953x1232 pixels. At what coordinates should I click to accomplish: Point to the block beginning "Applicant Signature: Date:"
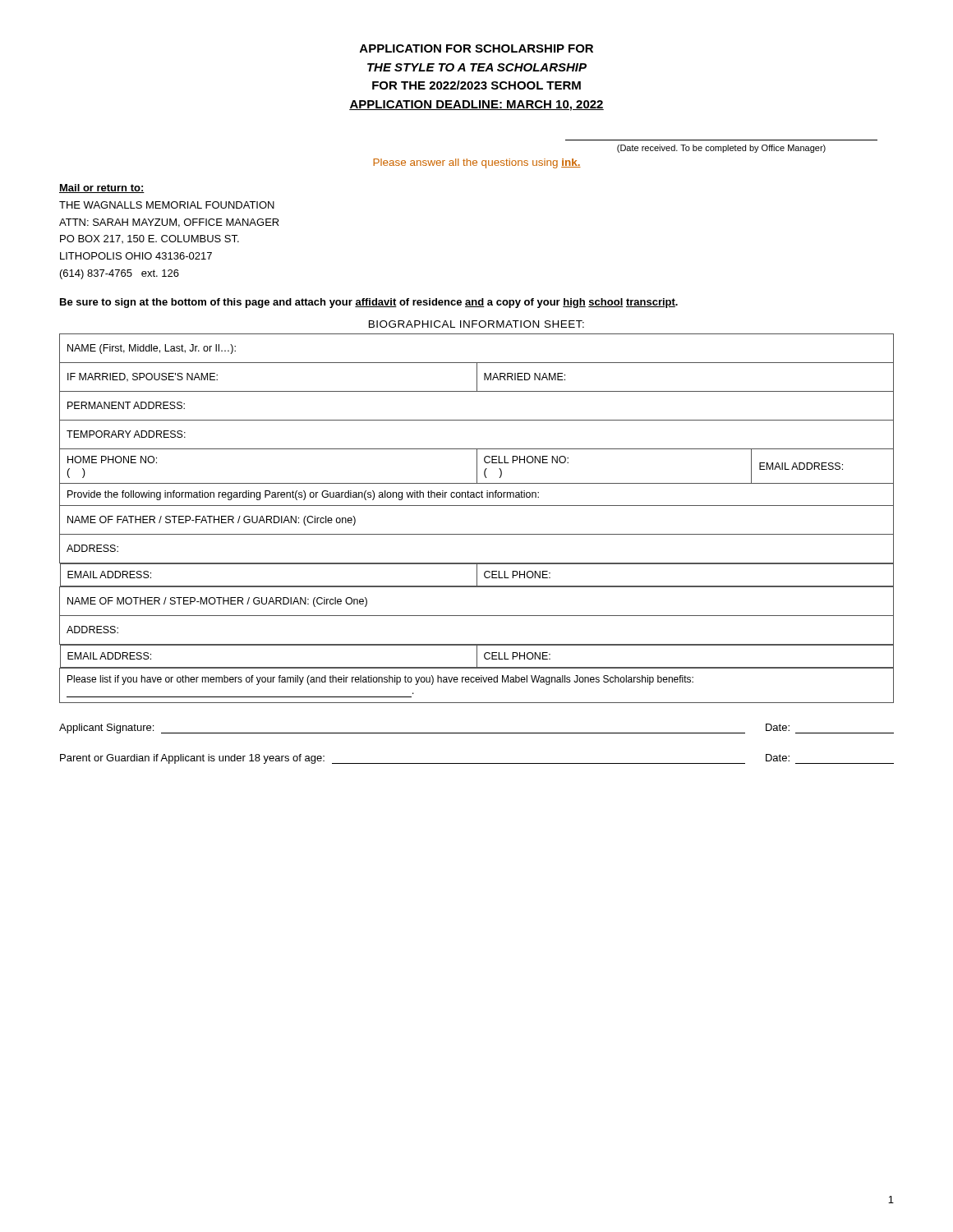(476, 741)
